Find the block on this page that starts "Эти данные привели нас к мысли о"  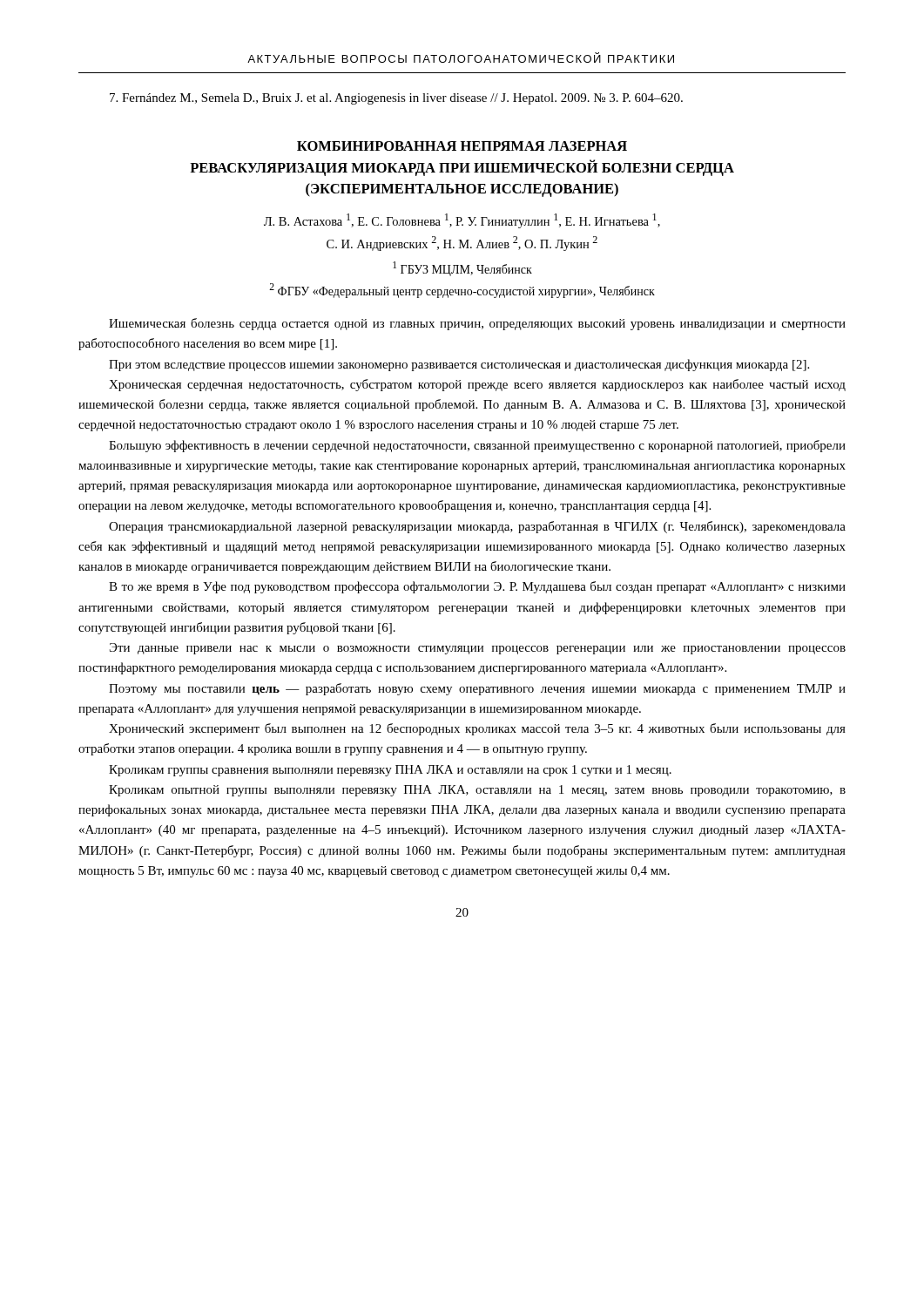coord(462,658)
